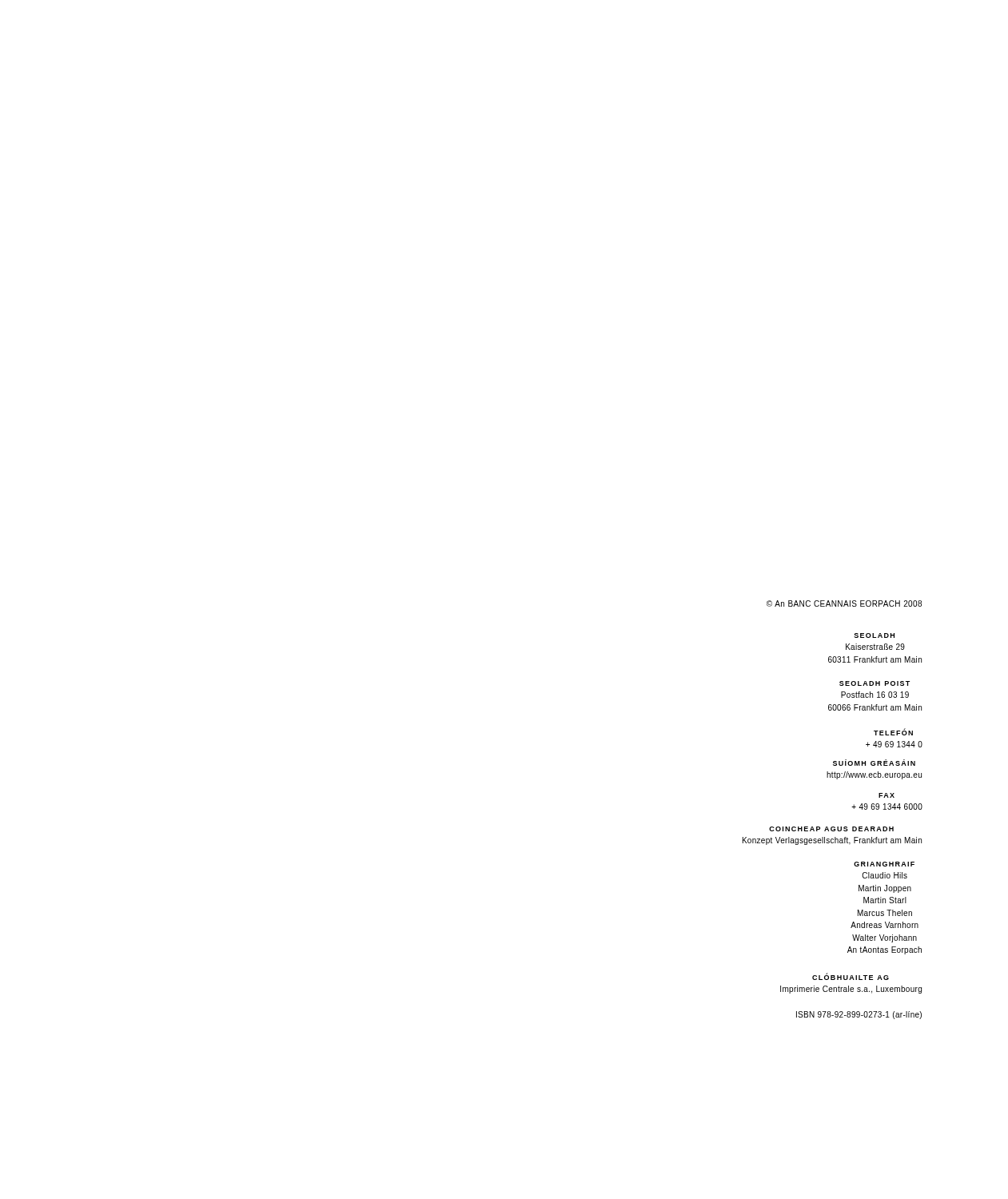The height and width of the screenshot is (1199, 1008).
Task: Point to the block beginning "GRIANGHRAIF Claudio Hils Martin Joppen"
Action: [x=885, y=908]
